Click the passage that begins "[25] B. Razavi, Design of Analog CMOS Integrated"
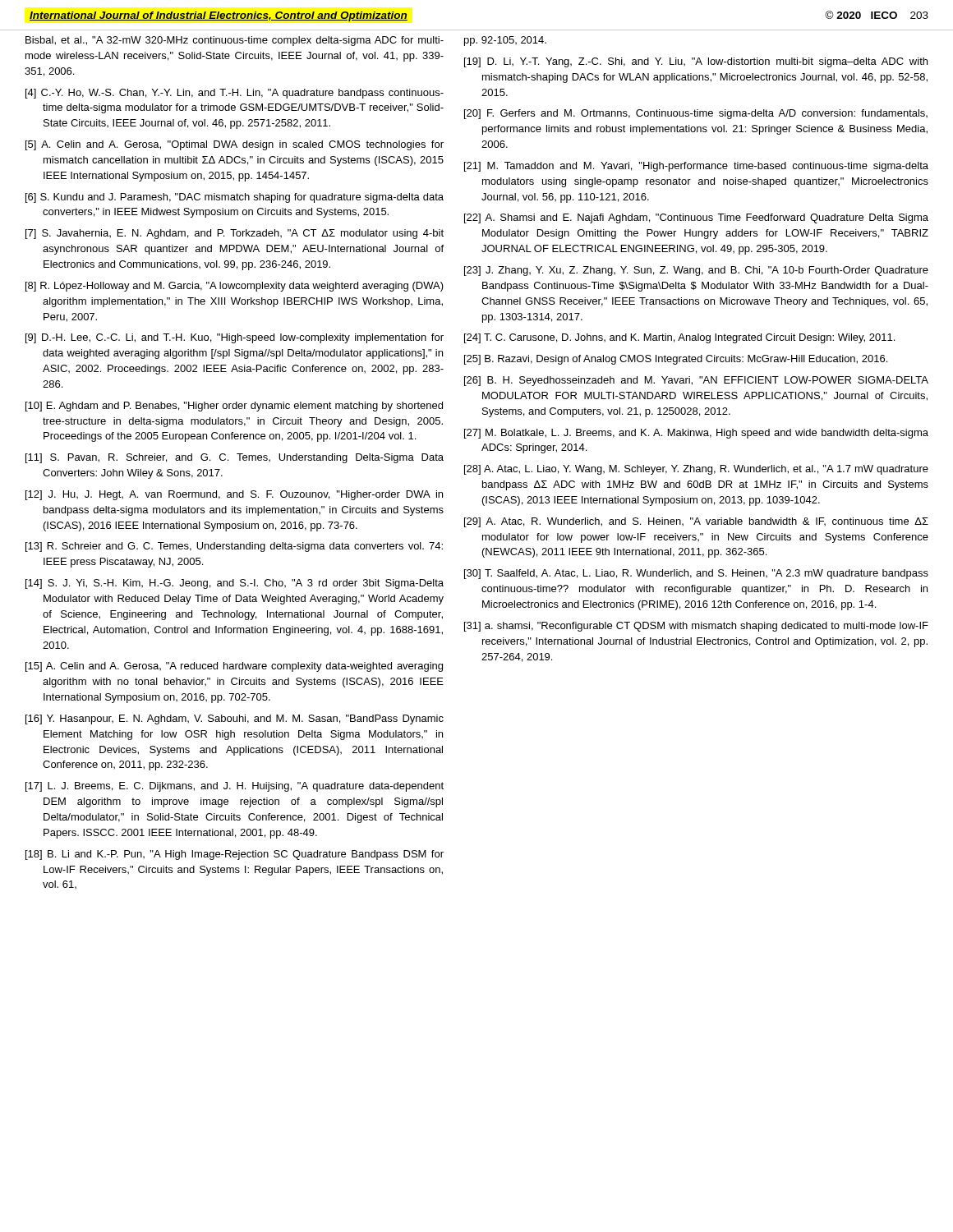 676,359
